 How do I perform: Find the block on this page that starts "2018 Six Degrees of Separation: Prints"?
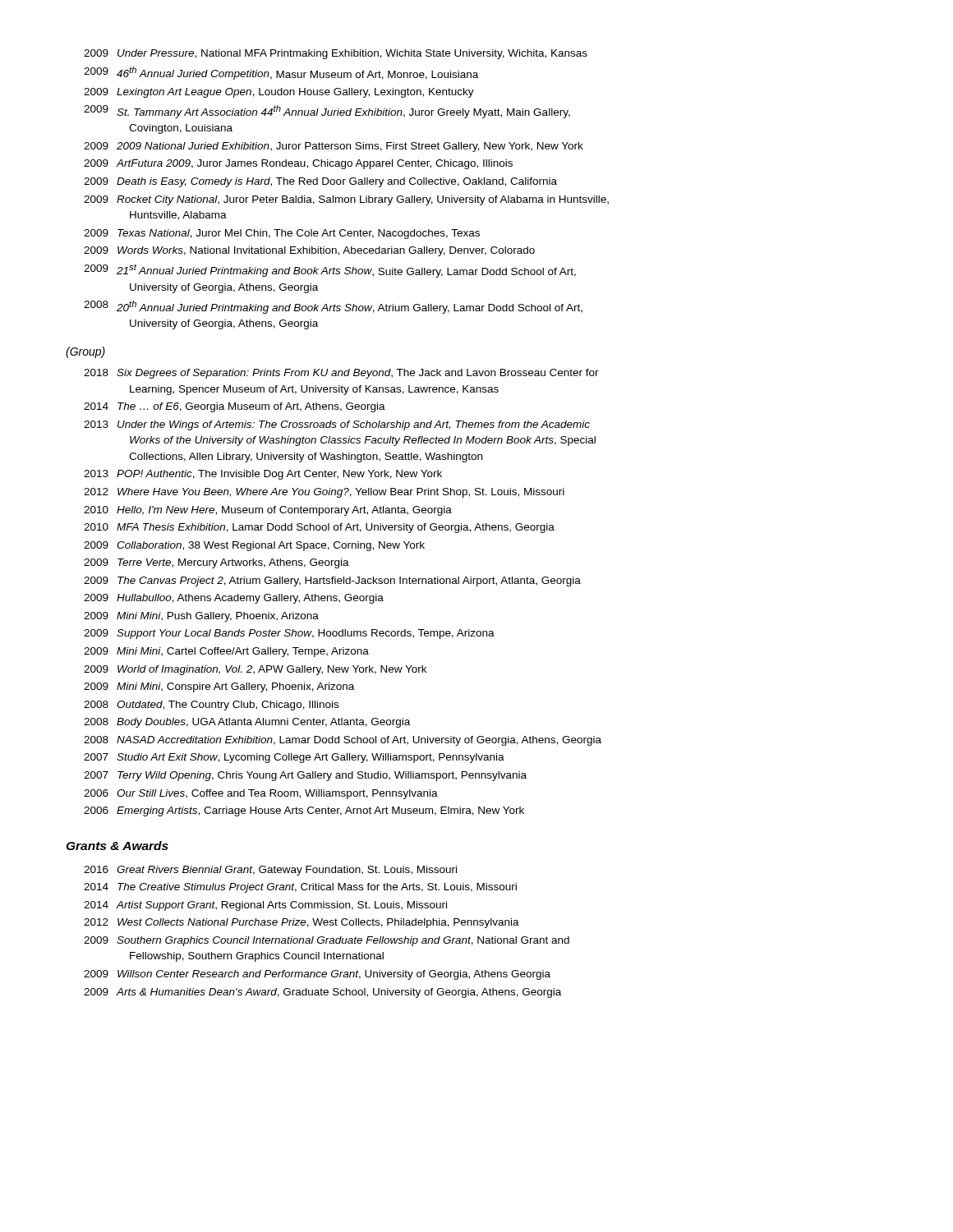[x=476, y=381]
